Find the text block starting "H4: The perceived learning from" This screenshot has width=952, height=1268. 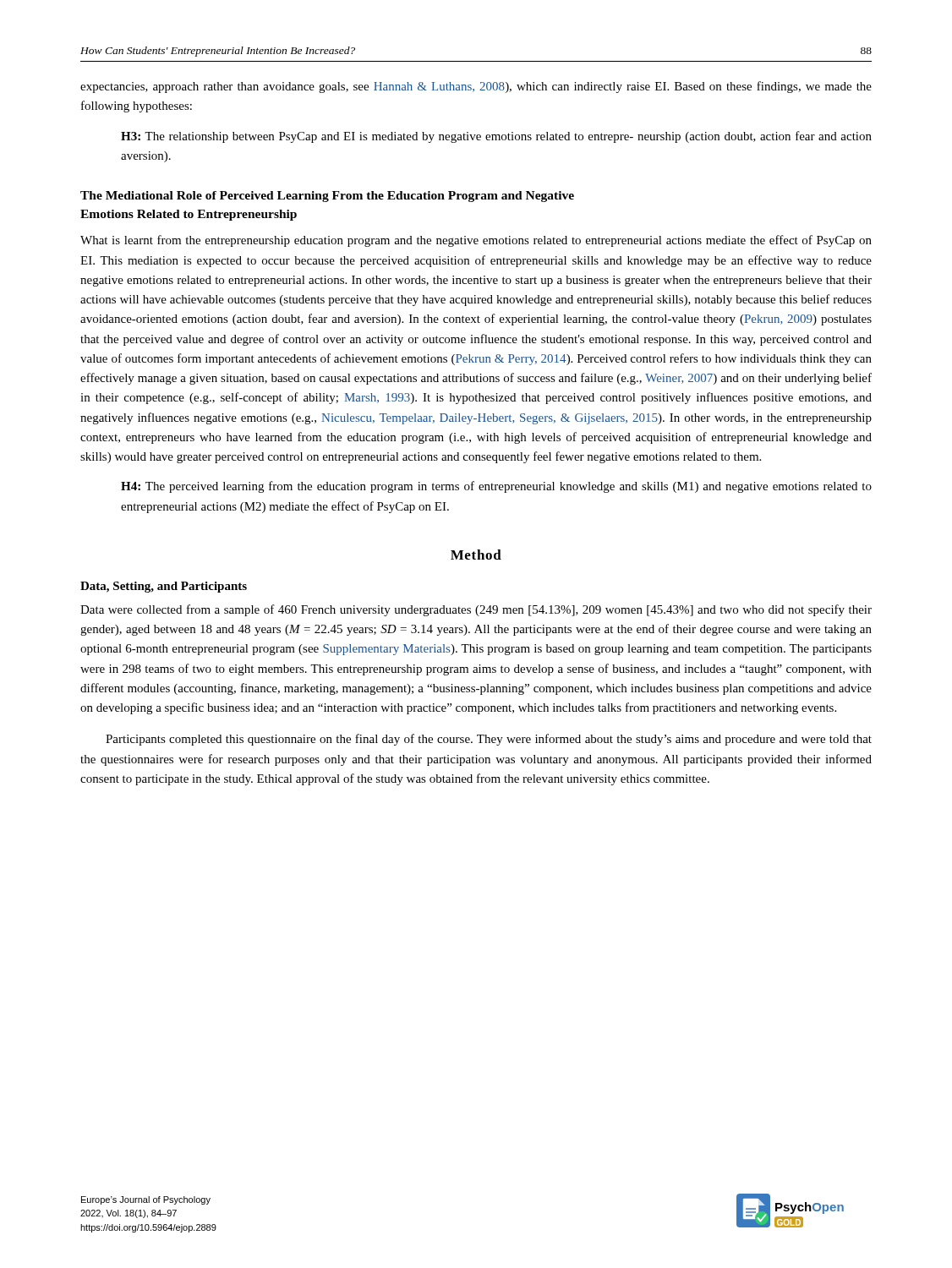pyautogui.click(x=496, y=496)
